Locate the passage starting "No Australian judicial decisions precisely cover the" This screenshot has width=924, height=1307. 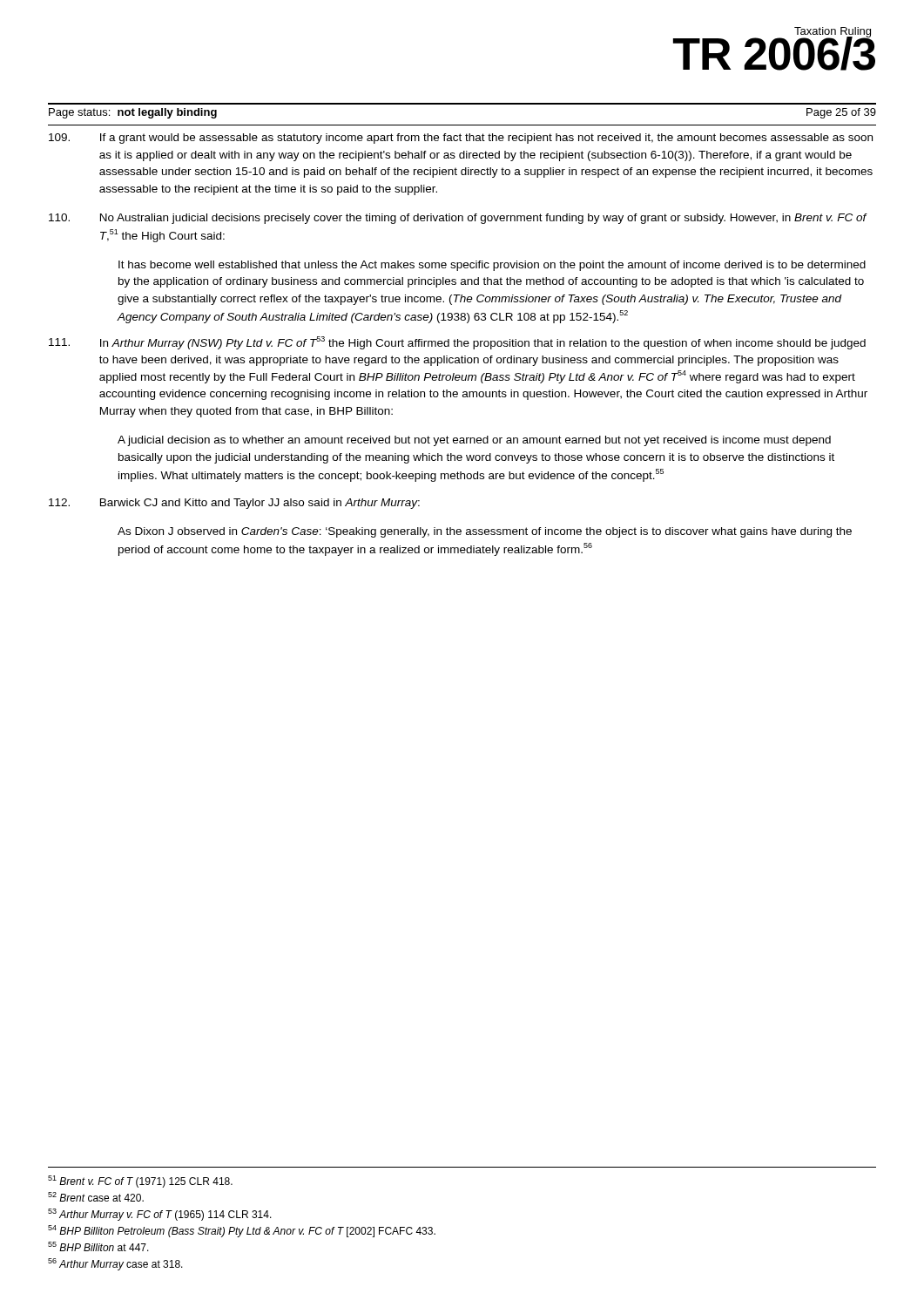coord(461,227)
